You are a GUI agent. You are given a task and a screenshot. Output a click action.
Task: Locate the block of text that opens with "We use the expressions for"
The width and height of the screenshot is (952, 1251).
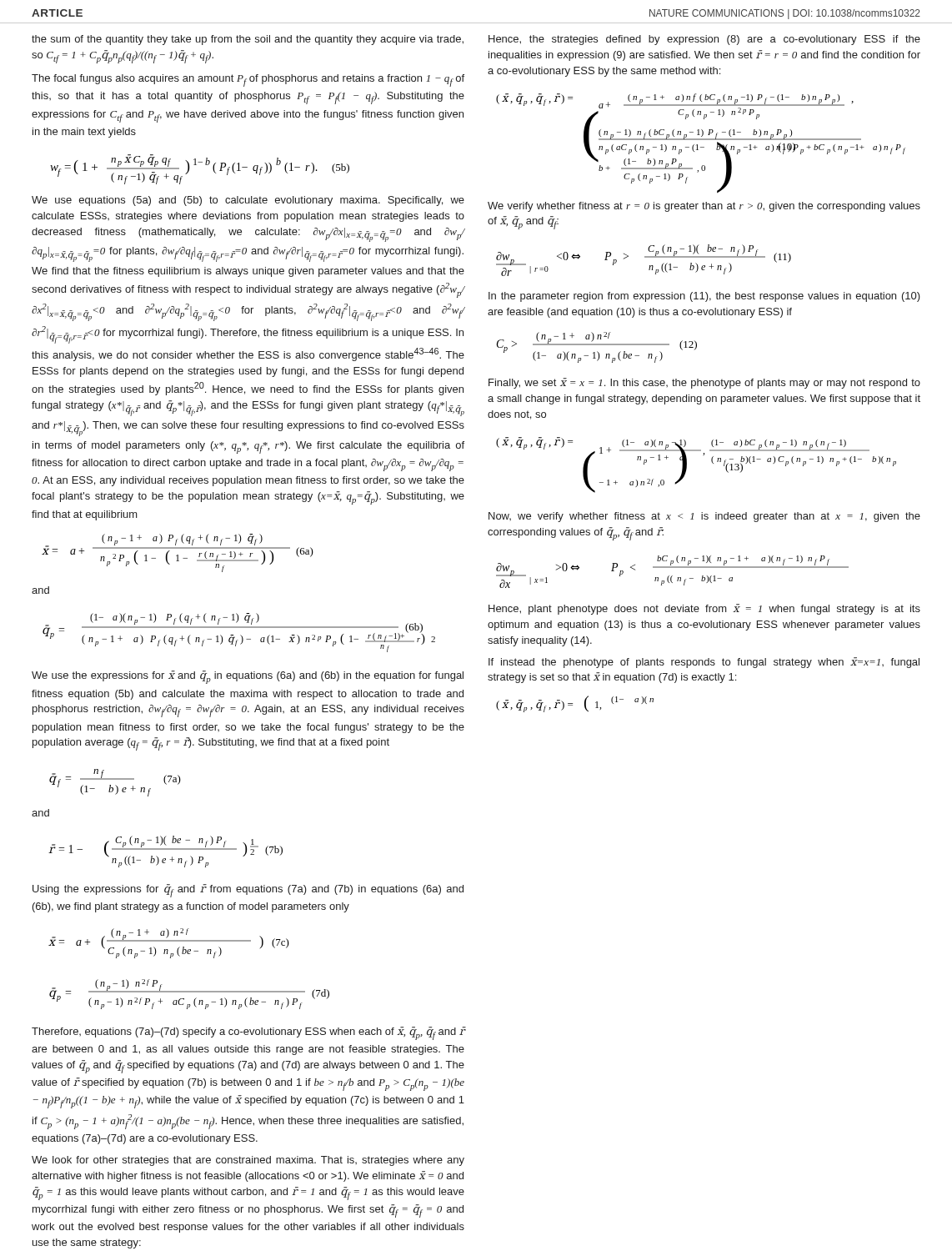point(248,711)
